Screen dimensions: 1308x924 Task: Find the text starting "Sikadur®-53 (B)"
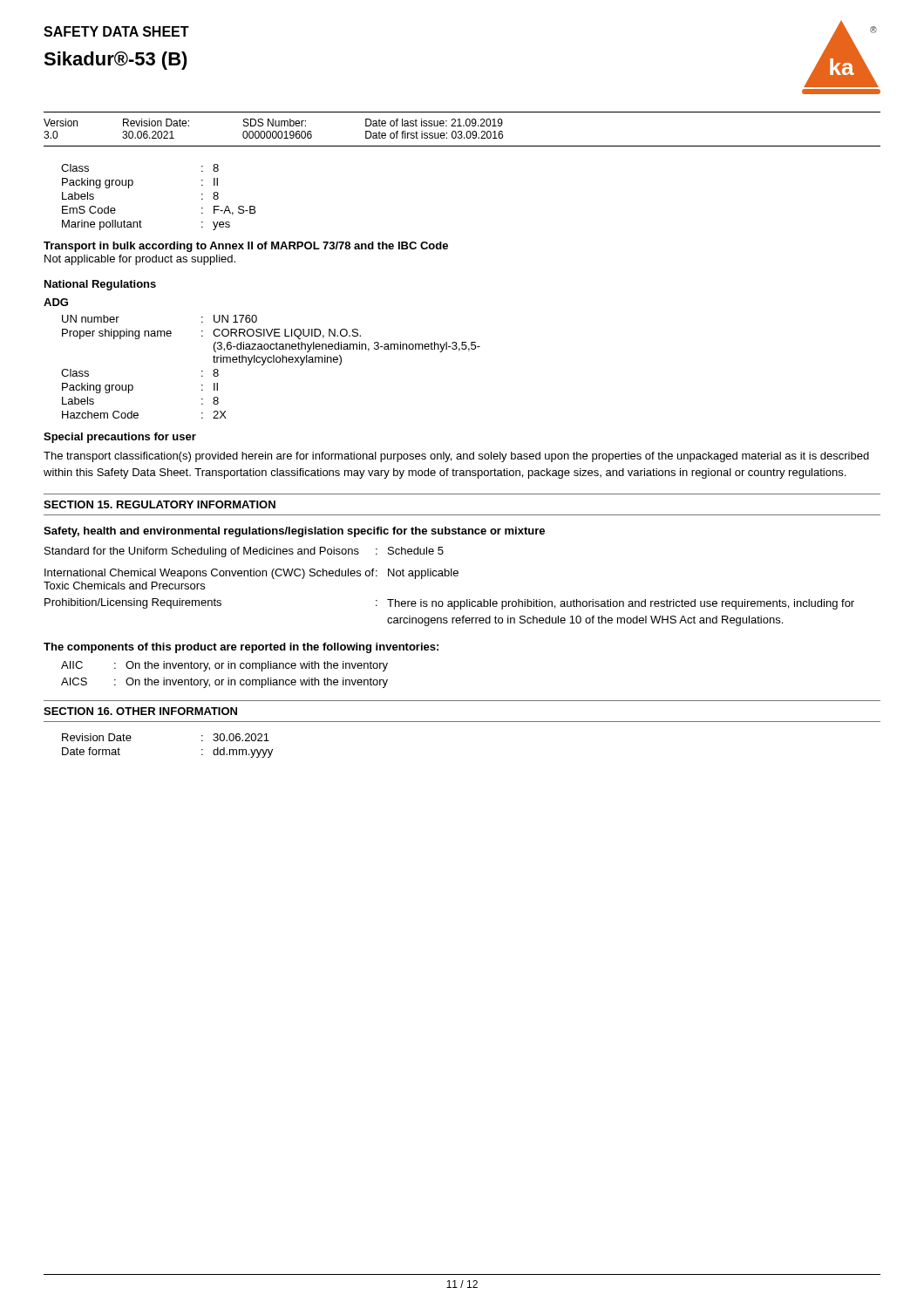(116, 59)
